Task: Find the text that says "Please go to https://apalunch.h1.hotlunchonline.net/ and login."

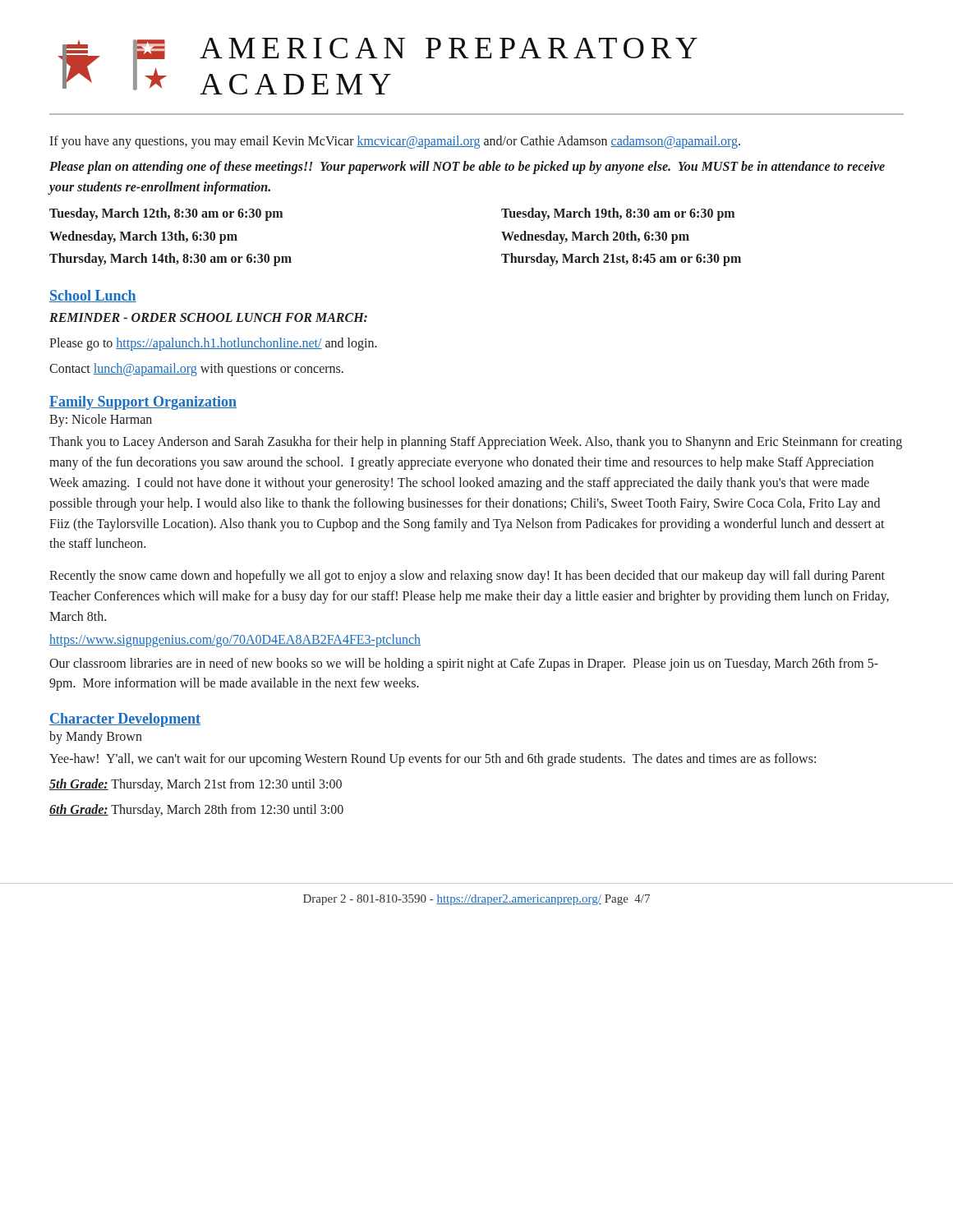Action: tap(213, 343)
